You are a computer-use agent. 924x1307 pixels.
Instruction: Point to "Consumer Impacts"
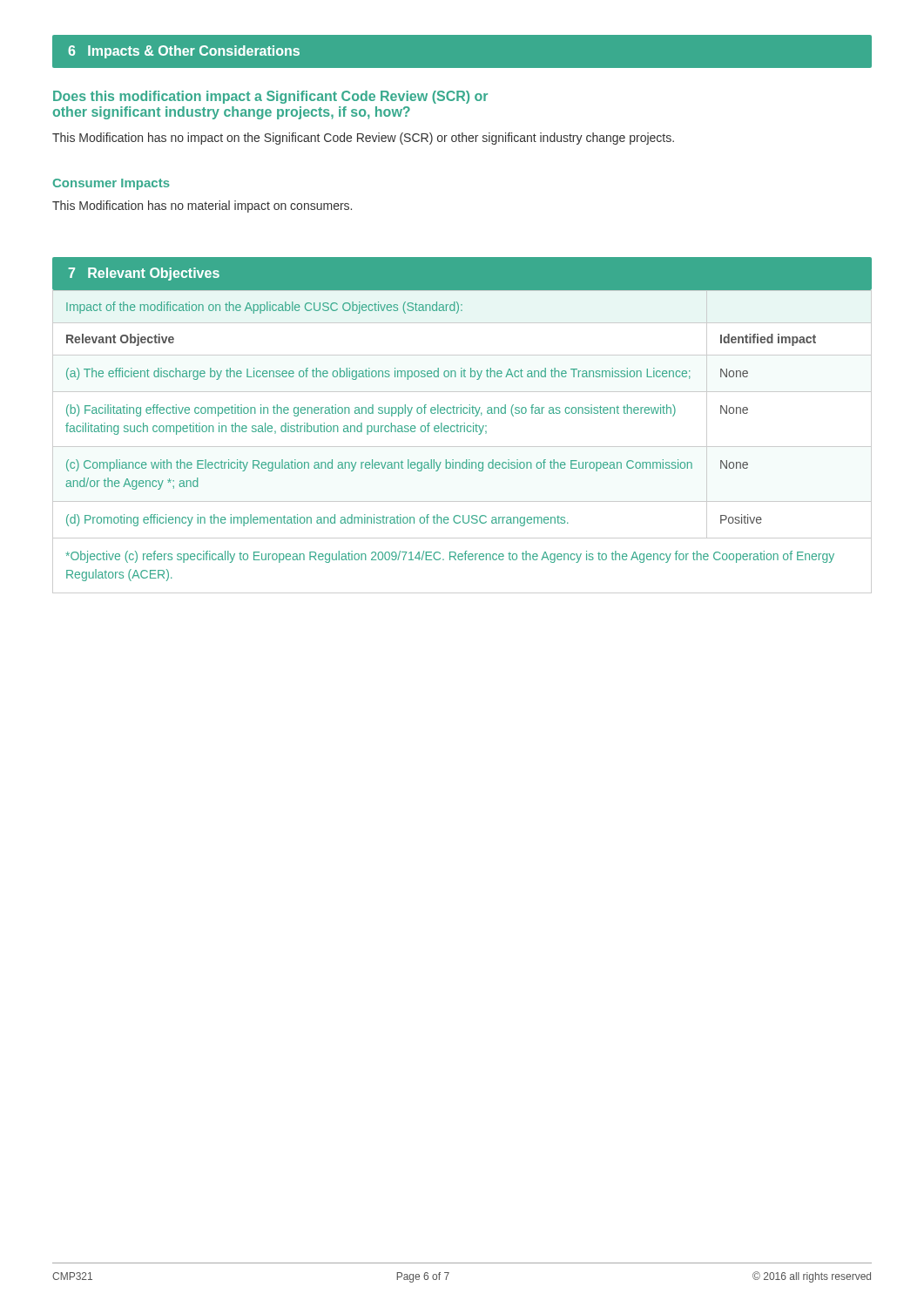pos(111,183)
